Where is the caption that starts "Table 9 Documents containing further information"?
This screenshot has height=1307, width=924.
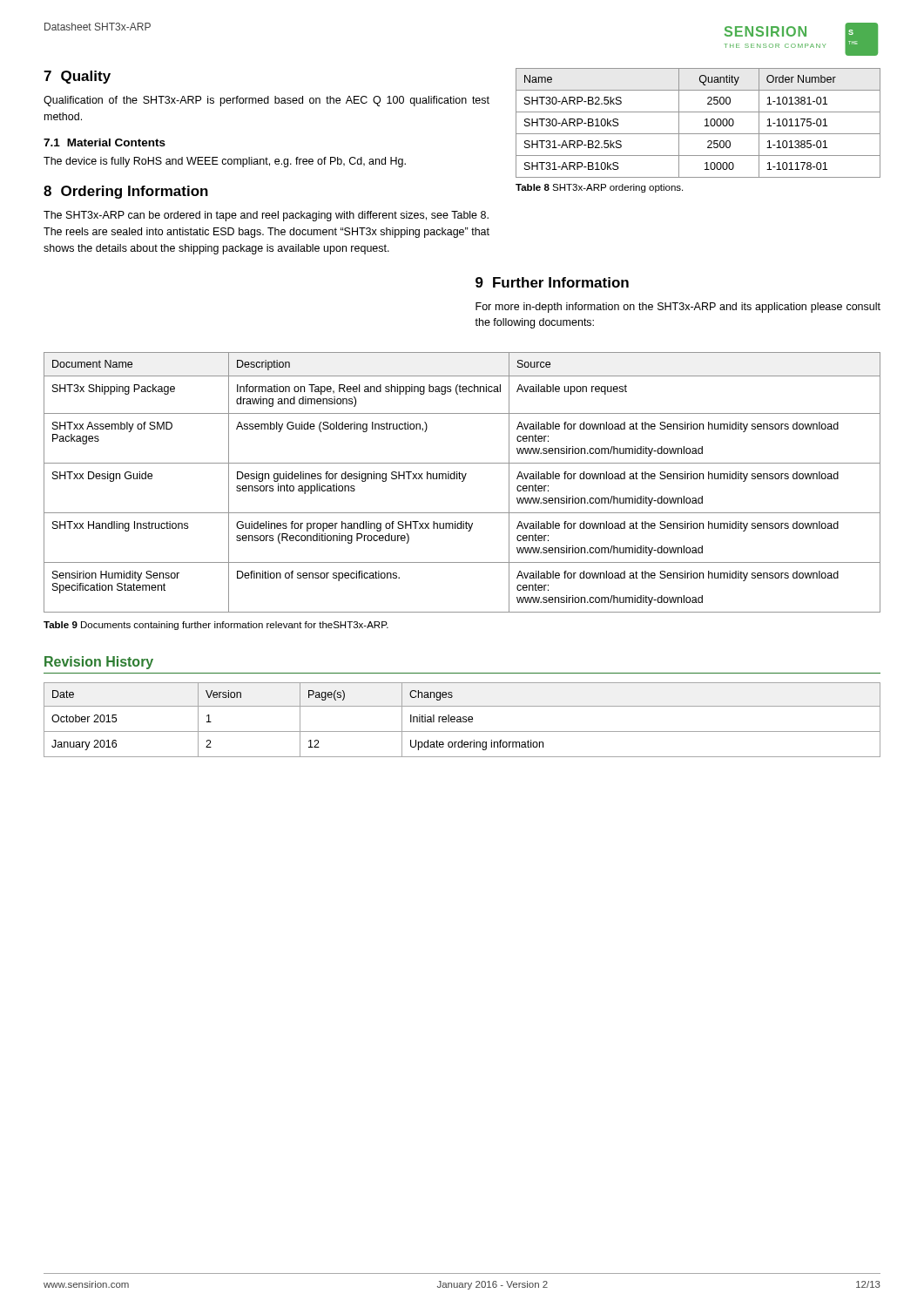(216, 626)
